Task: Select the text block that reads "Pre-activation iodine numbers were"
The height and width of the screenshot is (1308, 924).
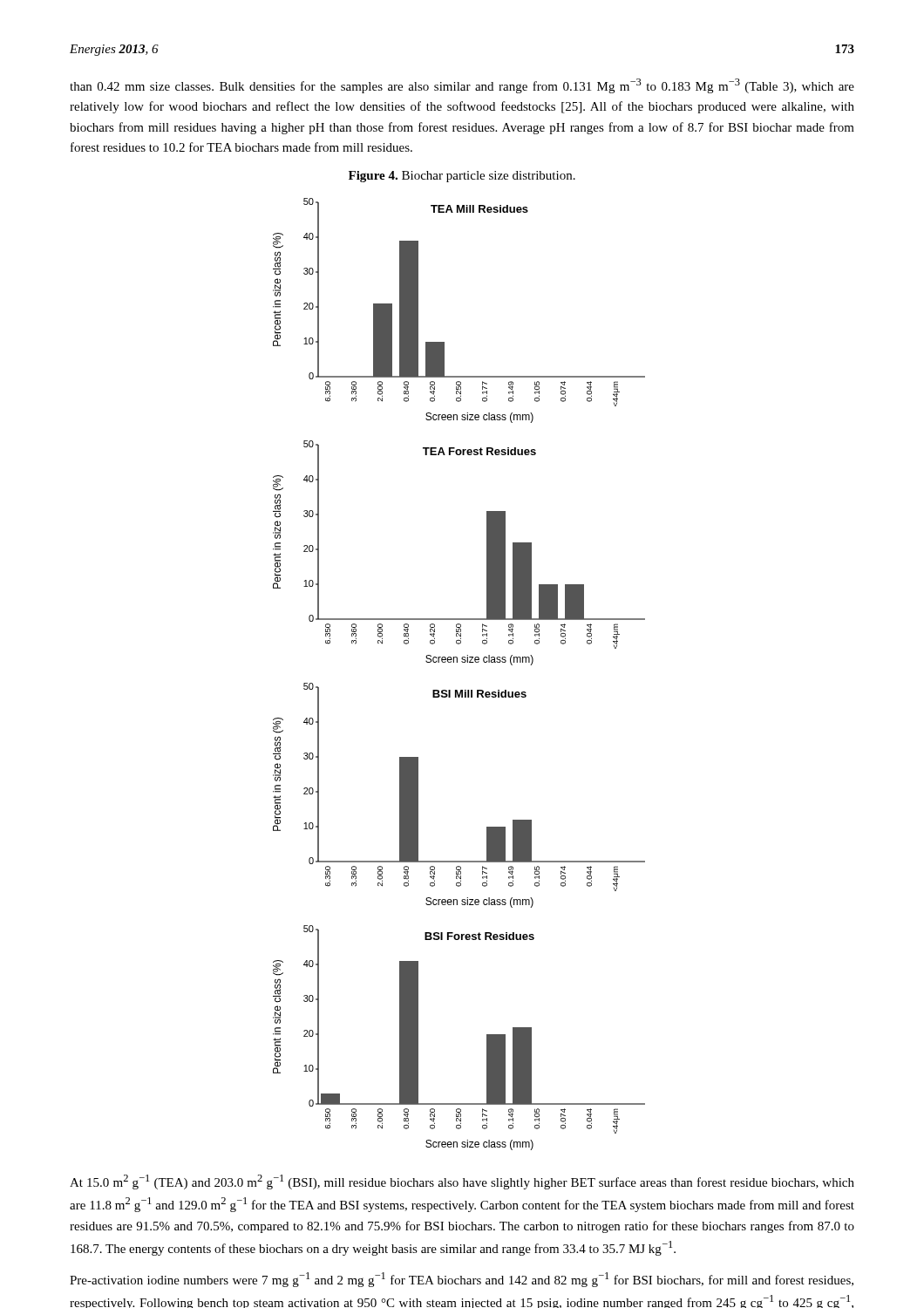Action: [462, 1289]
